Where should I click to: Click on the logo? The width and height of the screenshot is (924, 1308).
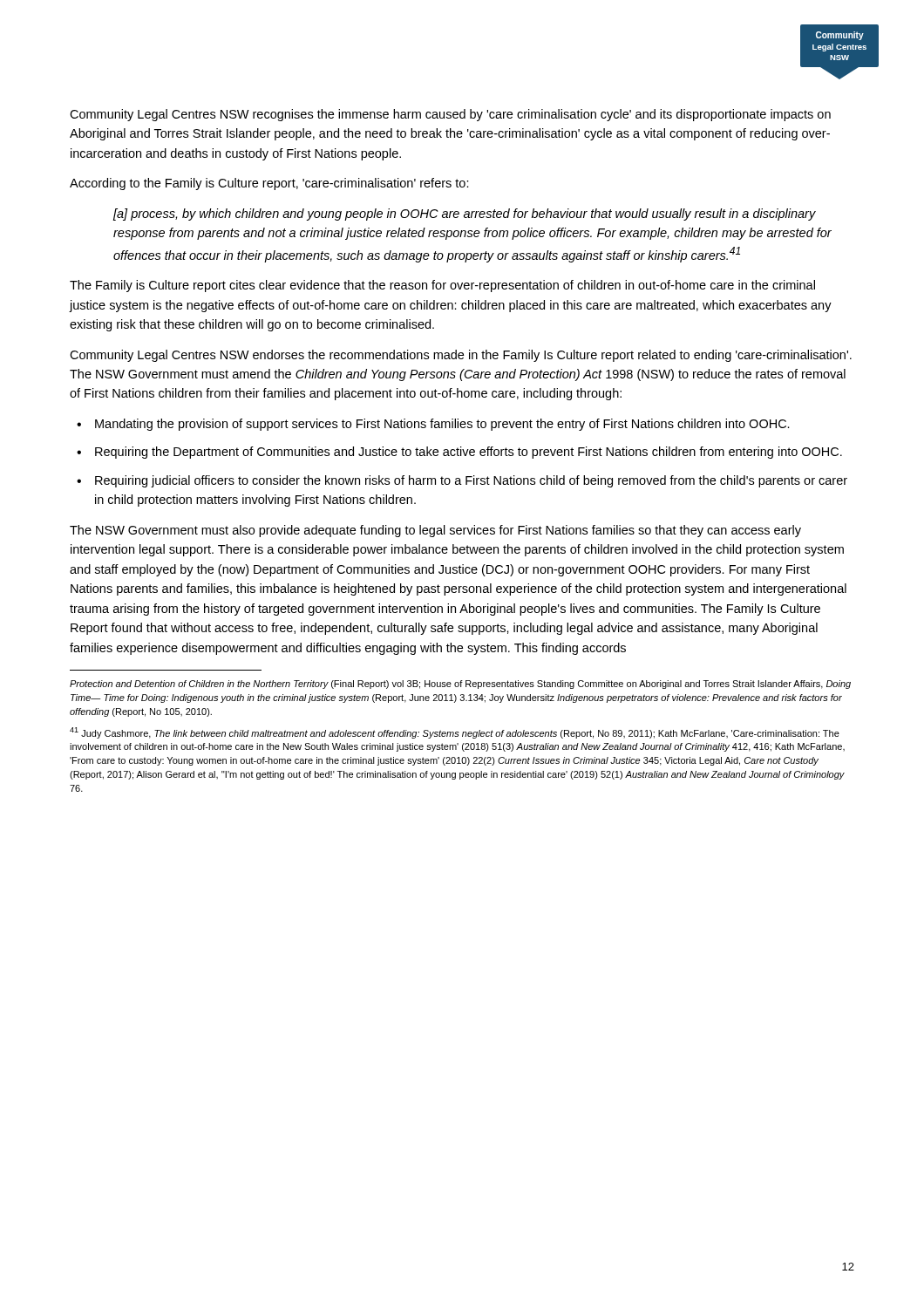[839, 52]
